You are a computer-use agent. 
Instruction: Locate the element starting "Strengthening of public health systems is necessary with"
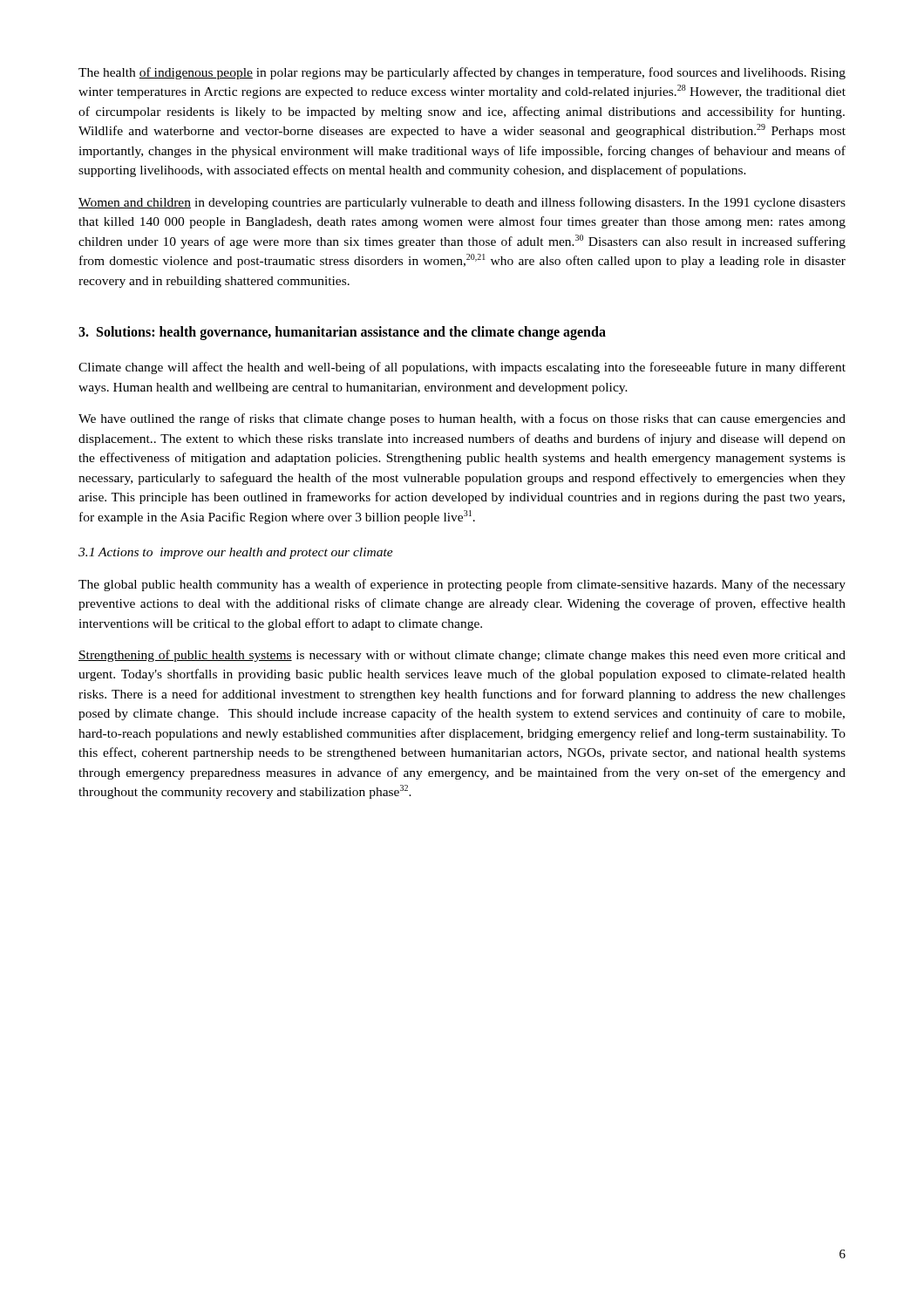pos(462,724)
